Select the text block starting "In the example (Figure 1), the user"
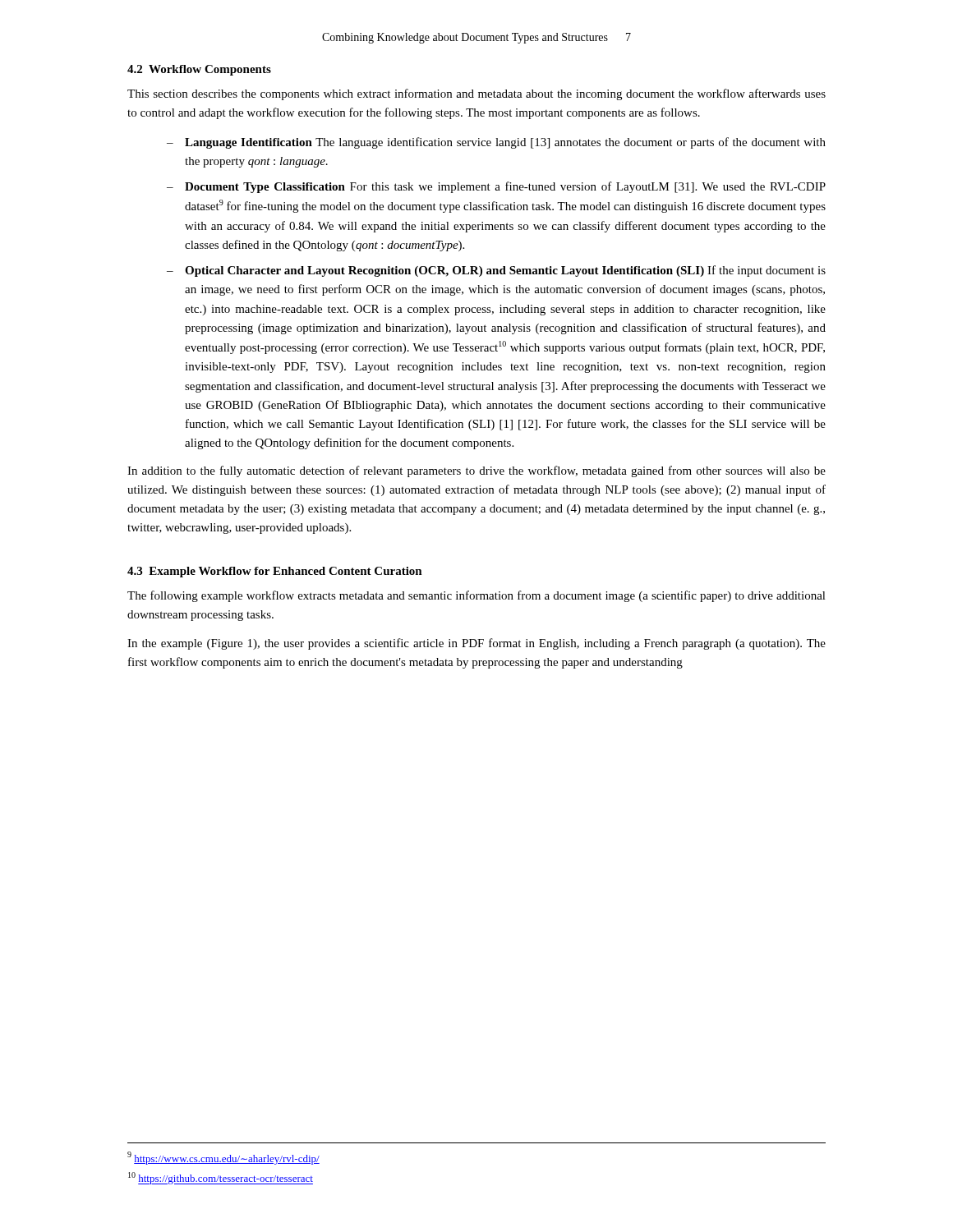The image size is (953, 1232). click(x=476, y=653)
